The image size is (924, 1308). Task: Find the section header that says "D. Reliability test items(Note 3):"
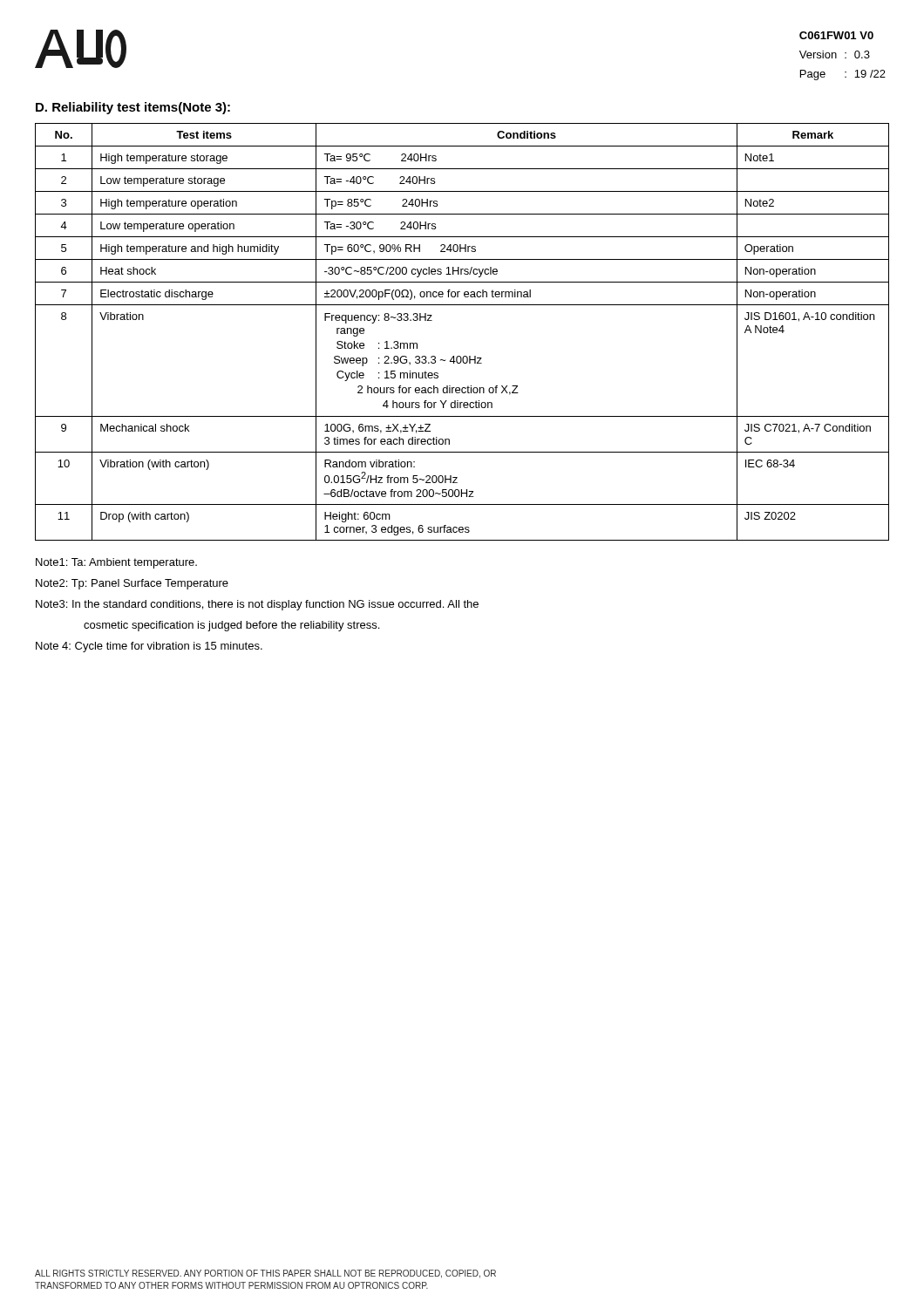click(x=133, y=107)
